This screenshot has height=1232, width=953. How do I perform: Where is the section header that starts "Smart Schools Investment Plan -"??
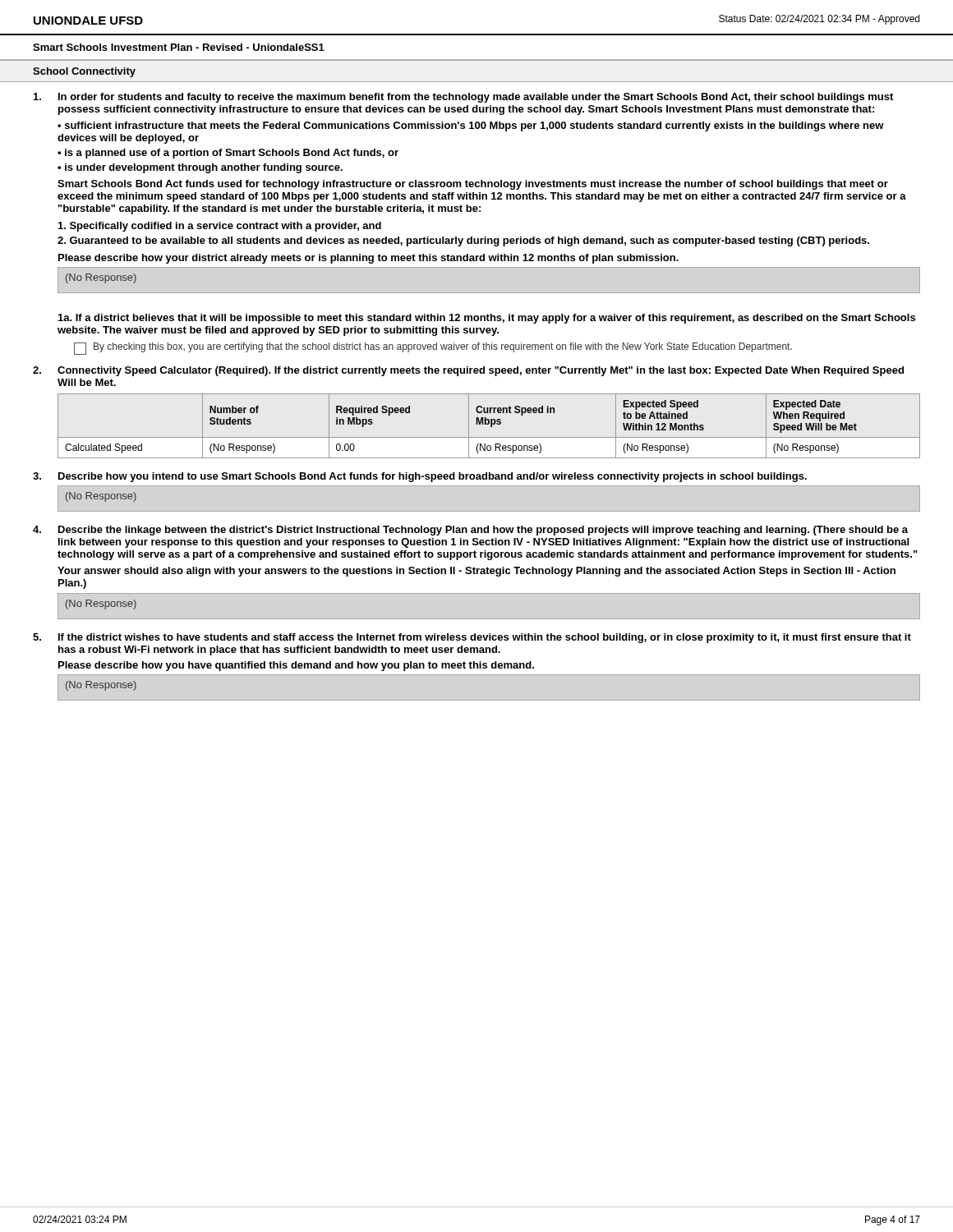pos(179,47)
